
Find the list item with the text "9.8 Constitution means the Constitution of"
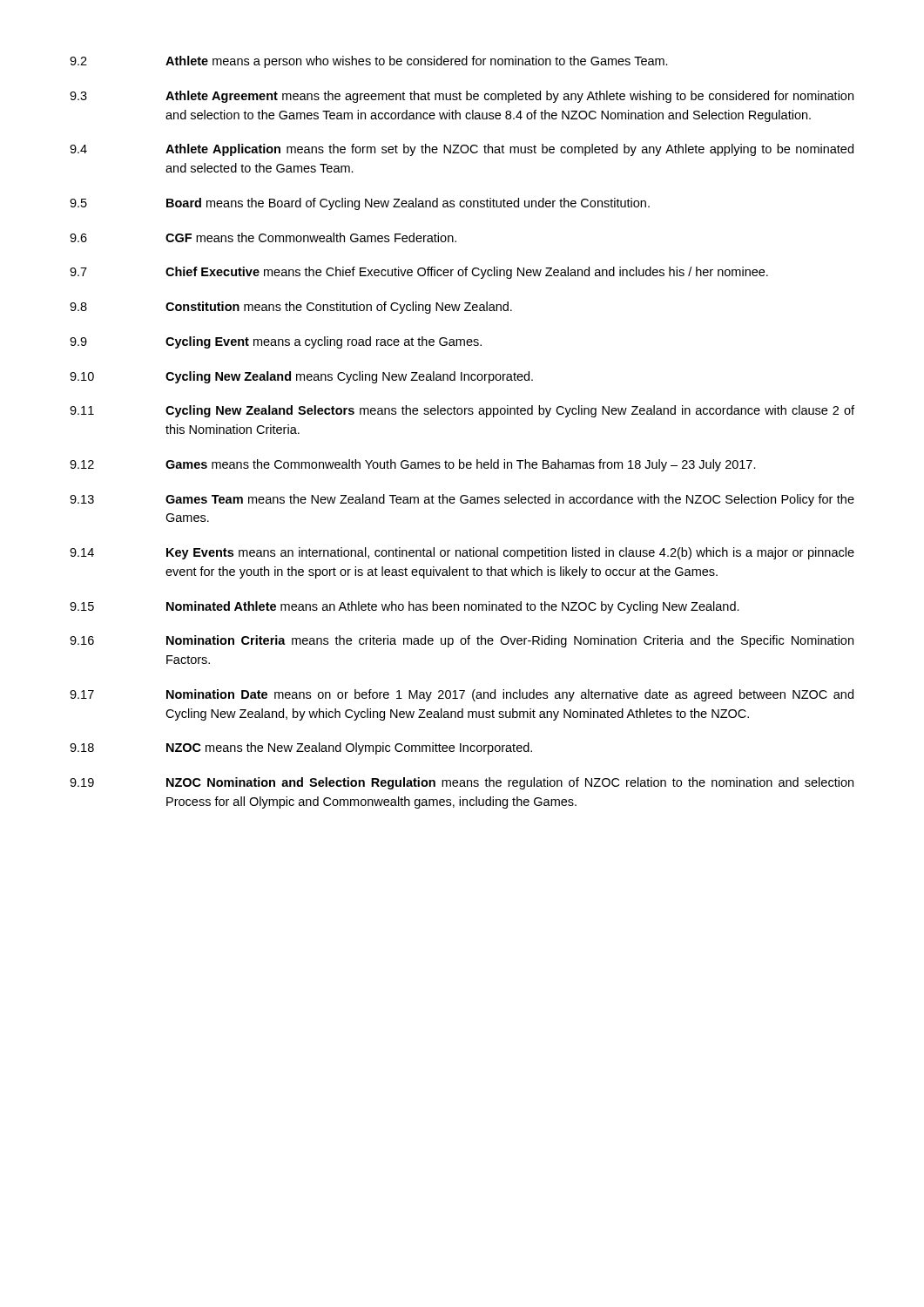(x=462, y=307)
